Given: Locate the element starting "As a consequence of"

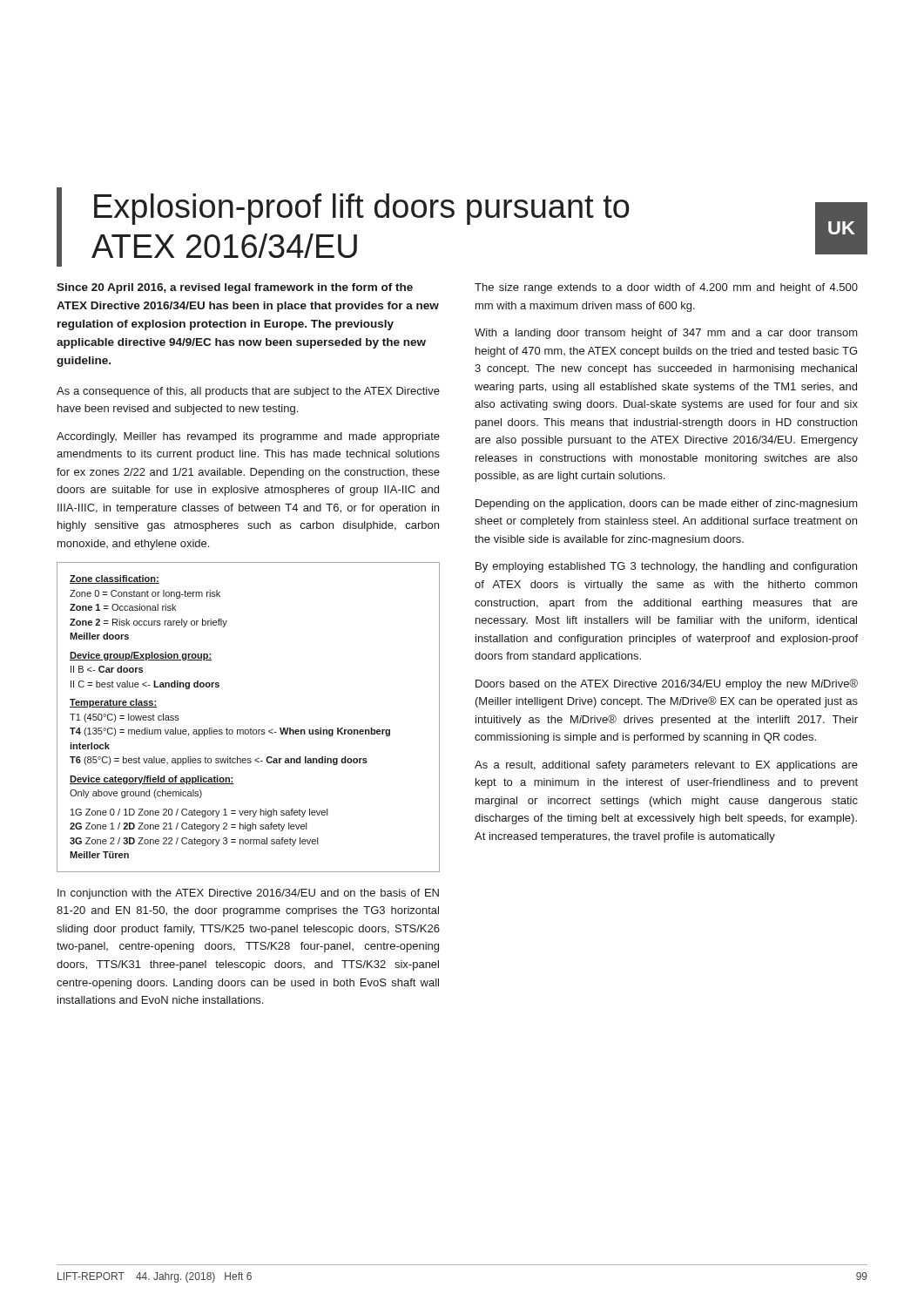Looking at the screenshot, I should pos(248,399).
